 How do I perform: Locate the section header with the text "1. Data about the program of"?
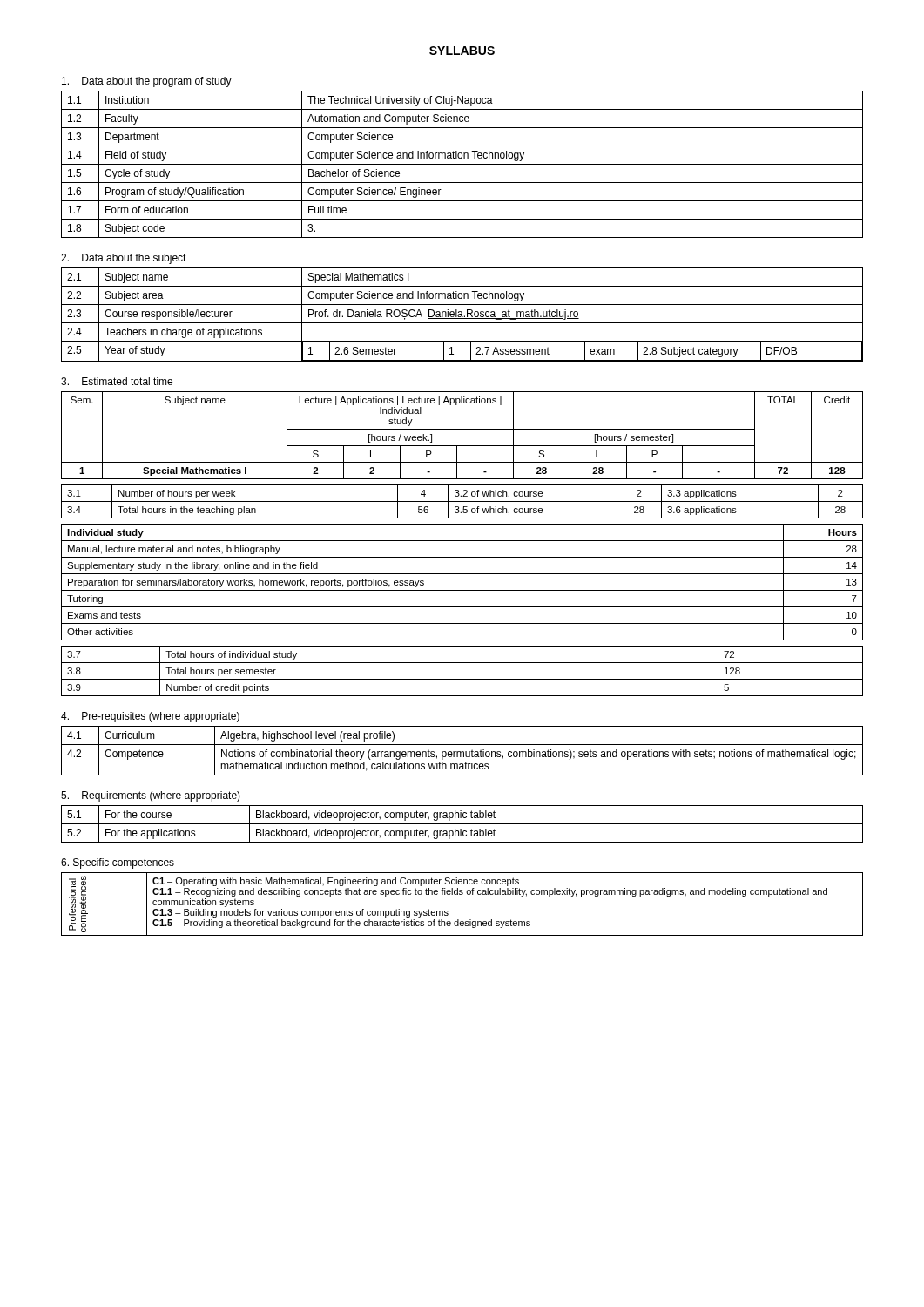tap(146, 81)
